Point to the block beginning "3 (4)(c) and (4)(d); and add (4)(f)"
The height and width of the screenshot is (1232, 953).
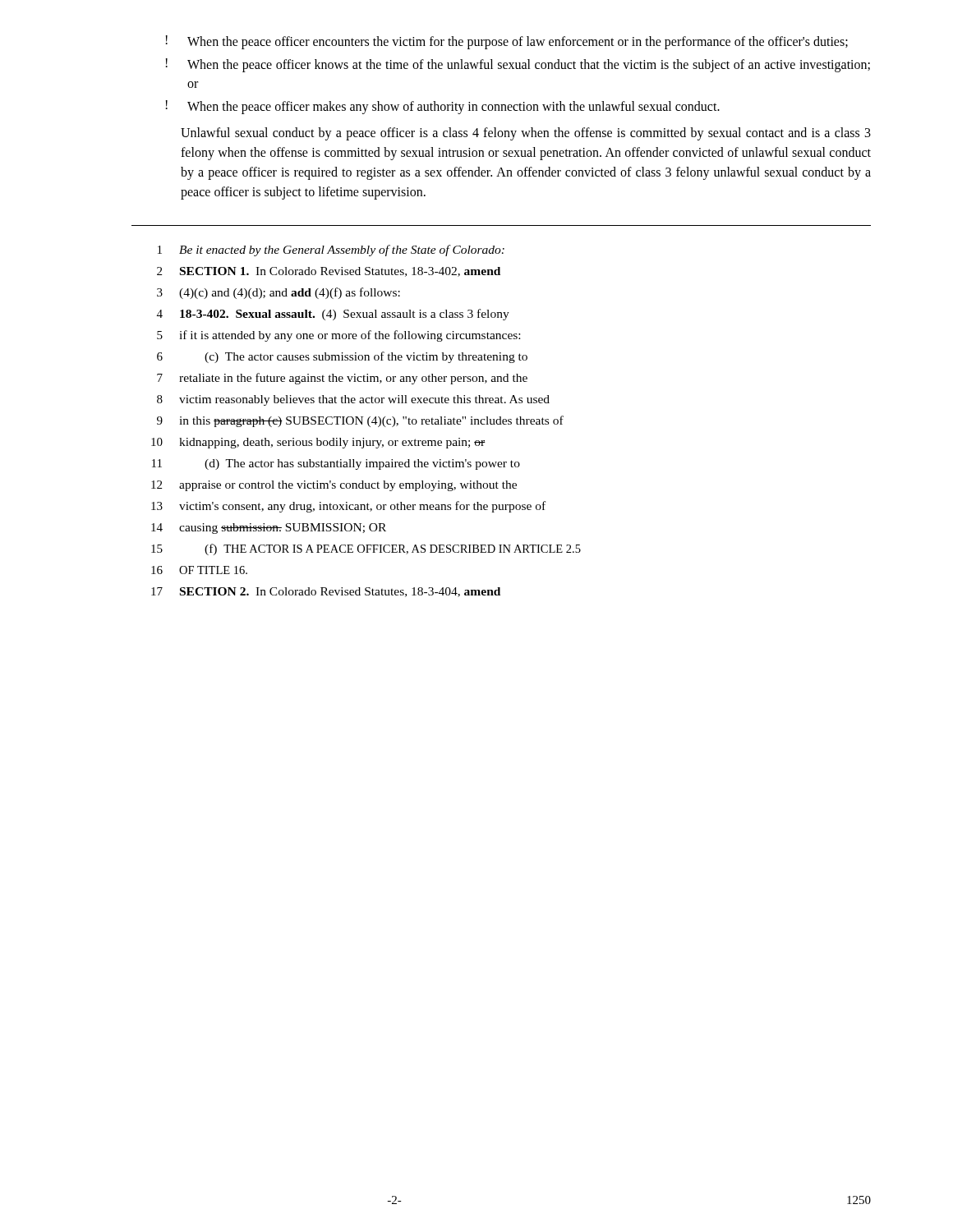tap(279, 293)
